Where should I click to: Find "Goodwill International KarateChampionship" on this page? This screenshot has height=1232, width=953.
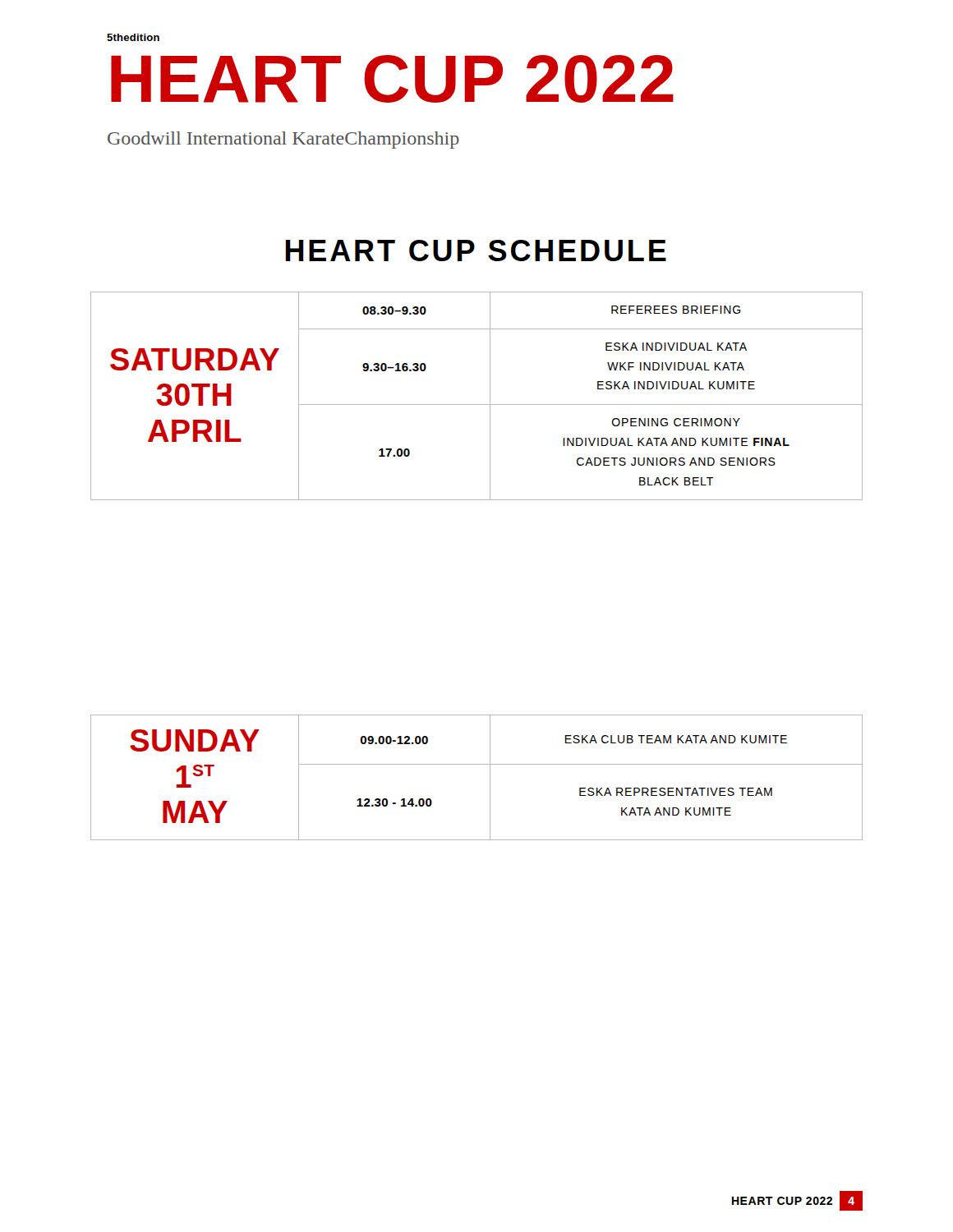283,138
